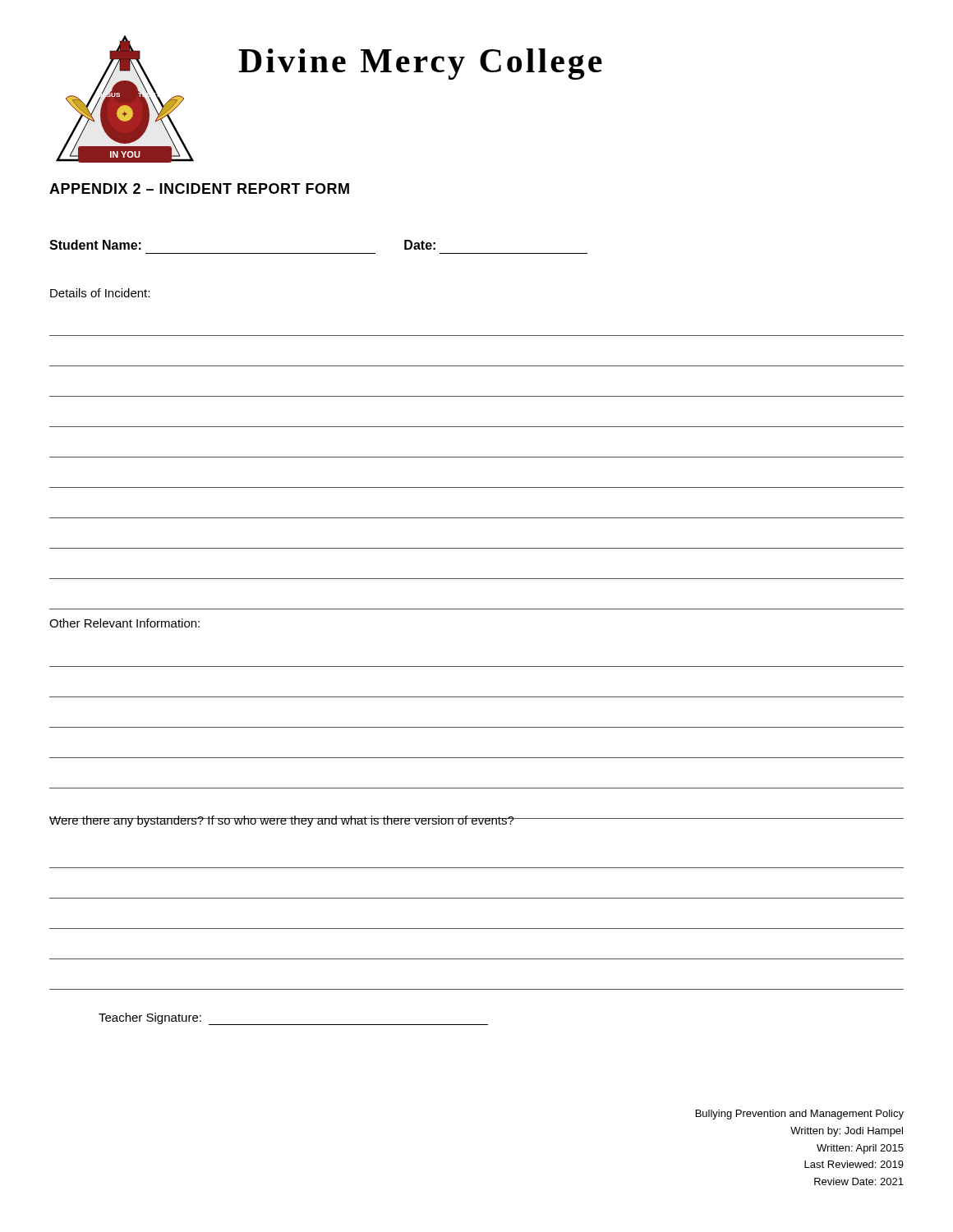Click where it says "APPENDIX 2 – INCIDENT REPORT FORM"
The height and width of the screenshot is (1232, 953).
click(200, 189)
